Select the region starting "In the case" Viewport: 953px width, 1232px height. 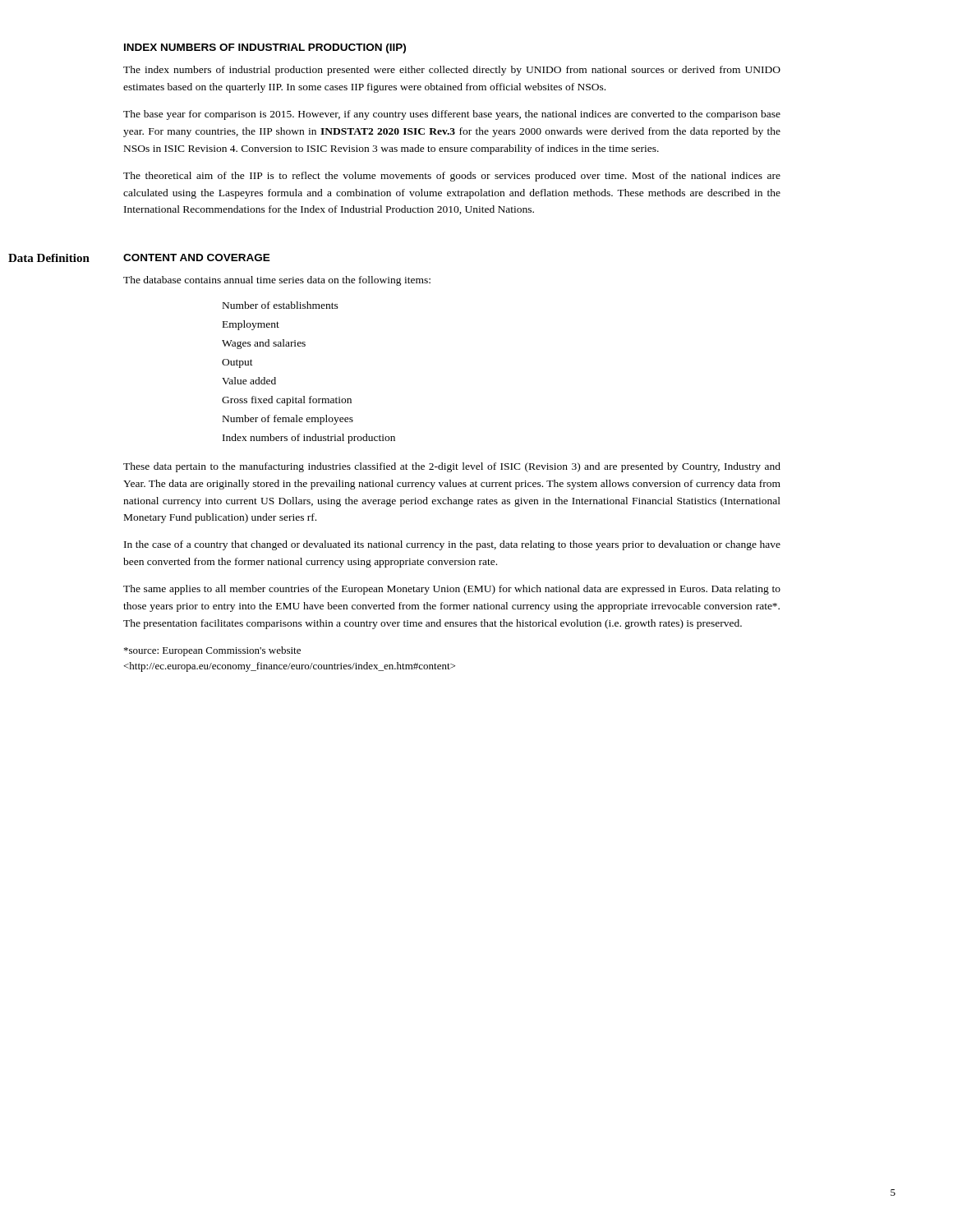[x=452, y=553]
